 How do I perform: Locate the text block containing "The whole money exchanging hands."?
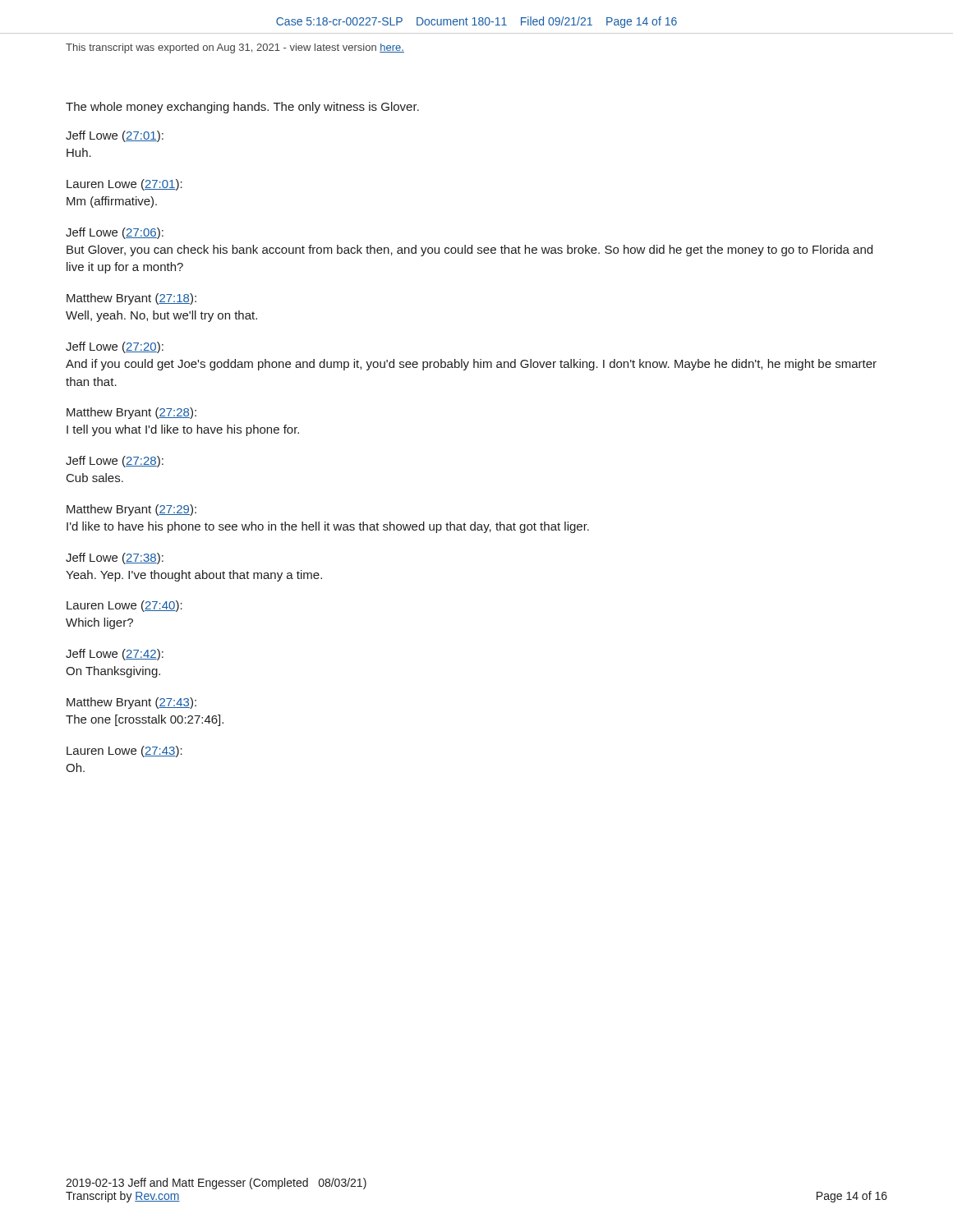tap(243, 106)
